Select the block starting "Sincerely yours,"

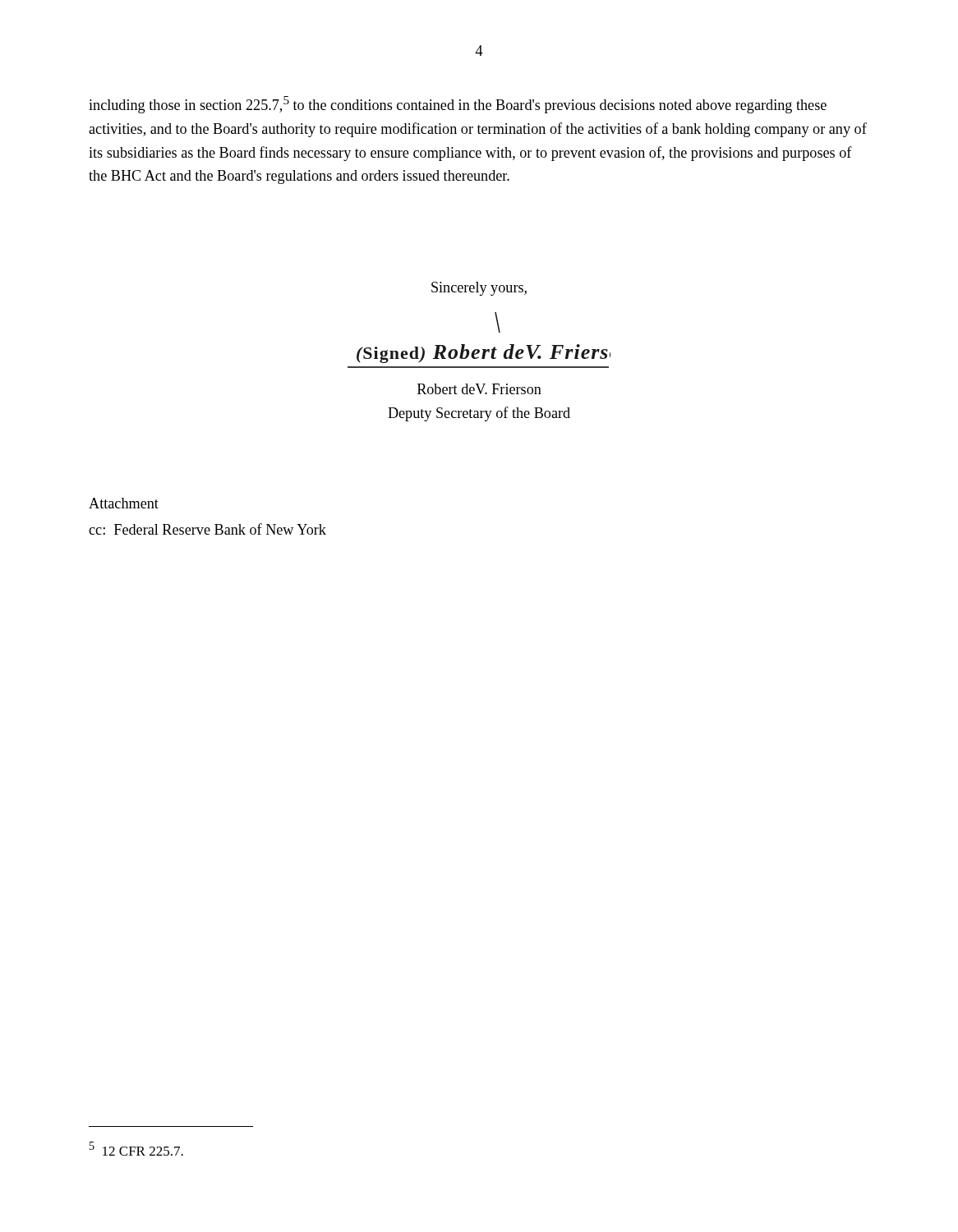coord(479,287)
